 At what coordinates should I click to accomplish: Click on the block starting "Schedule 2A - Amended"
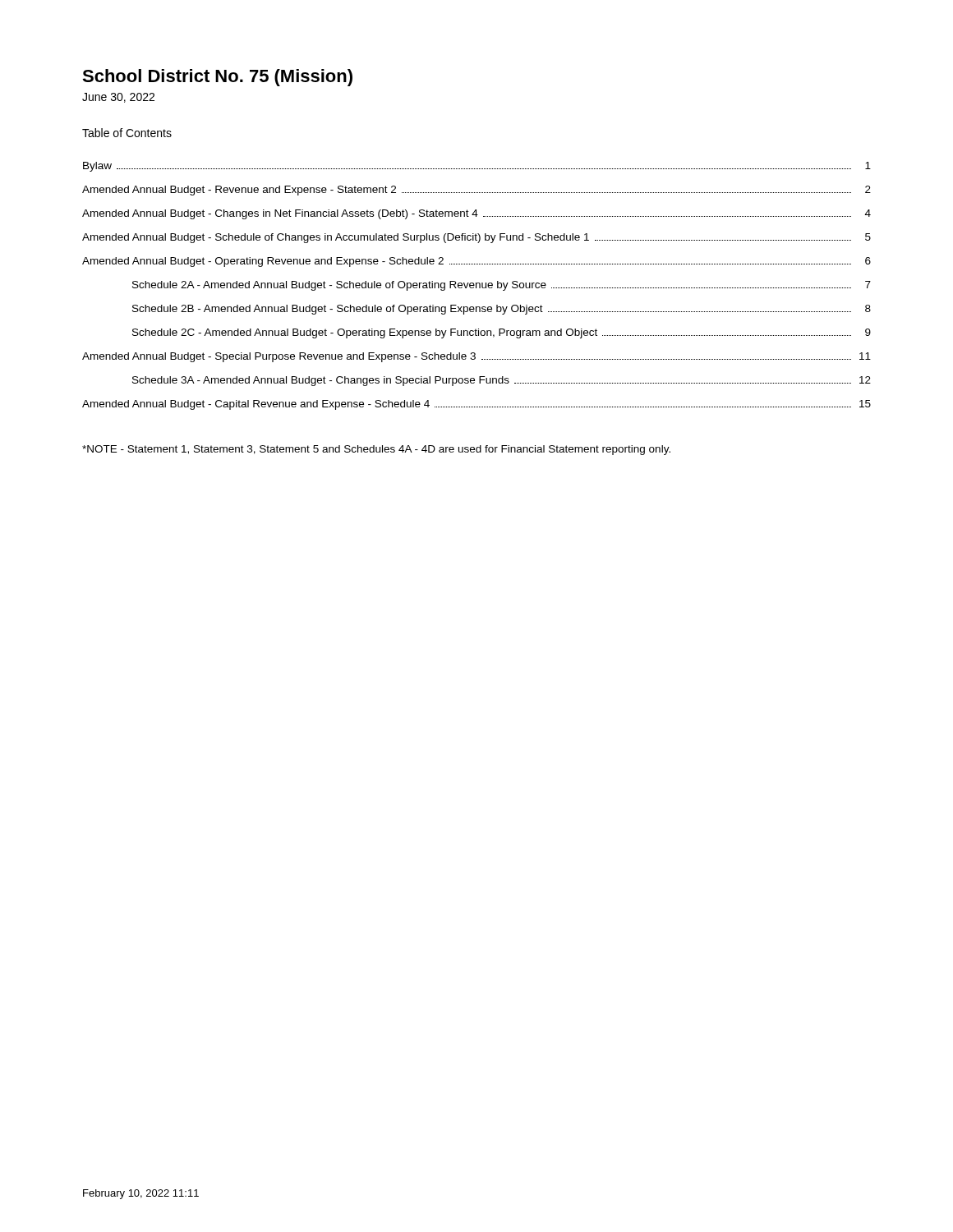pyautogui.click(x=501, y=285)
